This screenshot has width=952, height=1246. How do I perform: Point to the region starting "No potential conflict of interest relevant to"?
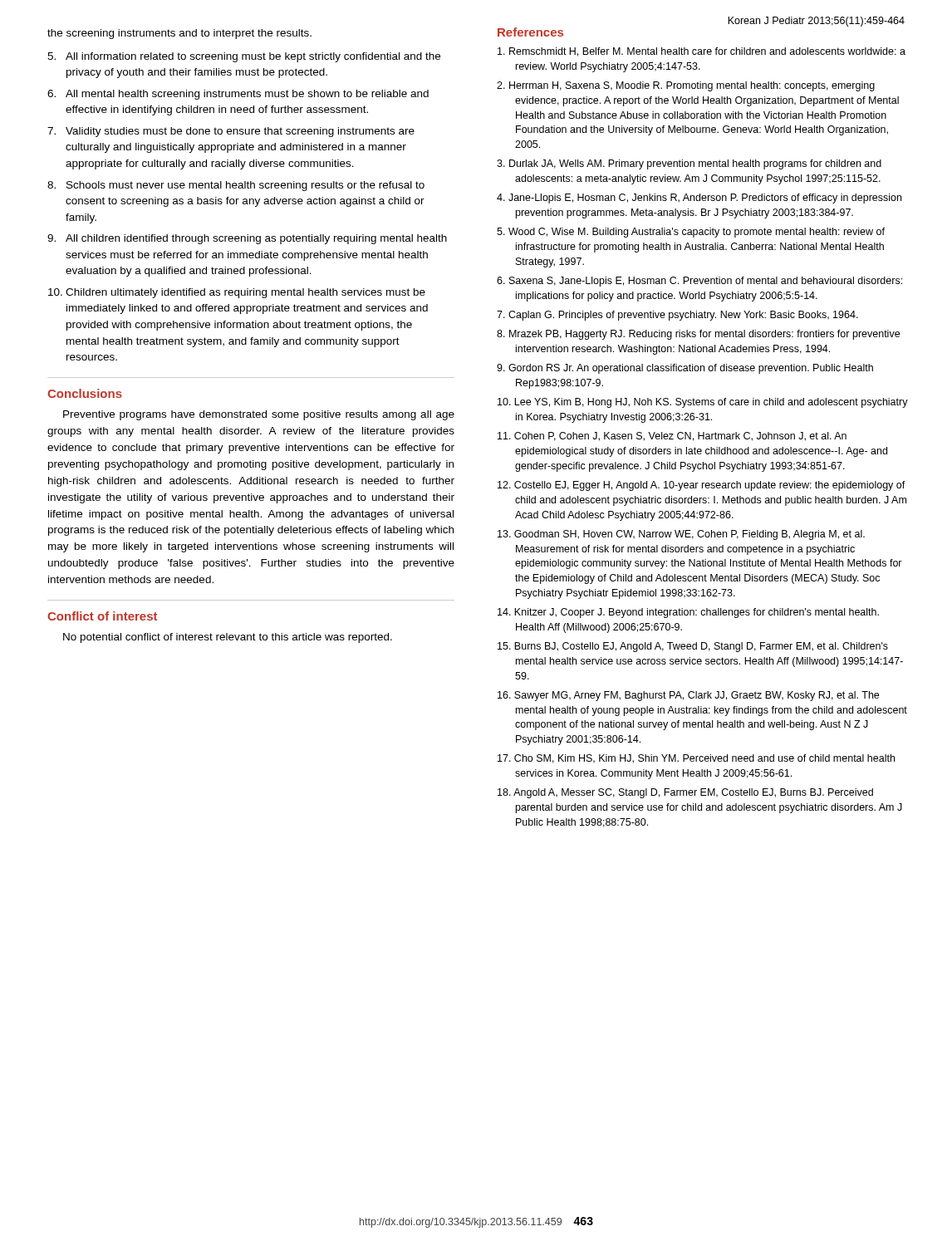click(227, 637)
